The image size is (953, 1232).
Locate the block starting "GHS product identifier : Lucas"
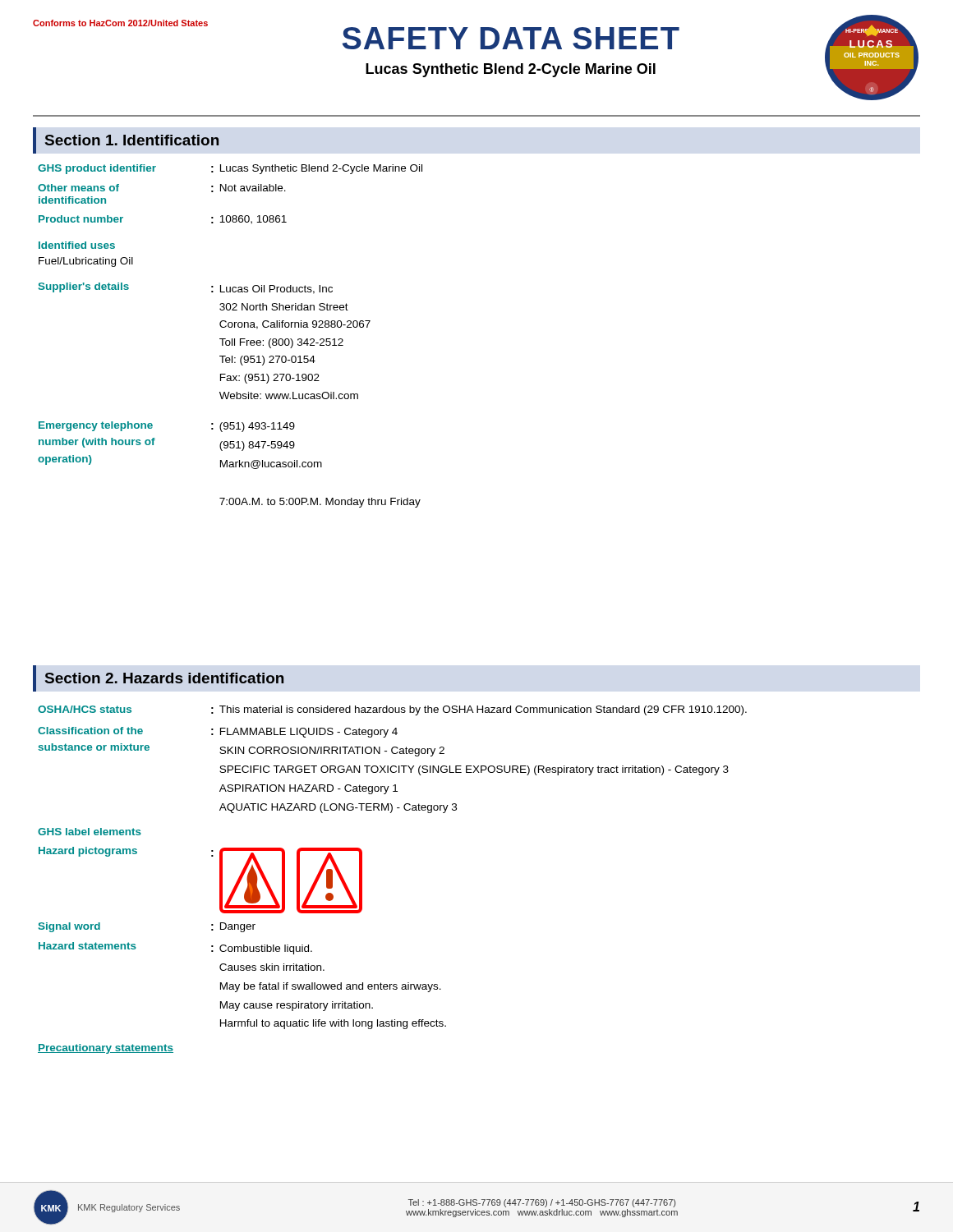click(230, 169)
